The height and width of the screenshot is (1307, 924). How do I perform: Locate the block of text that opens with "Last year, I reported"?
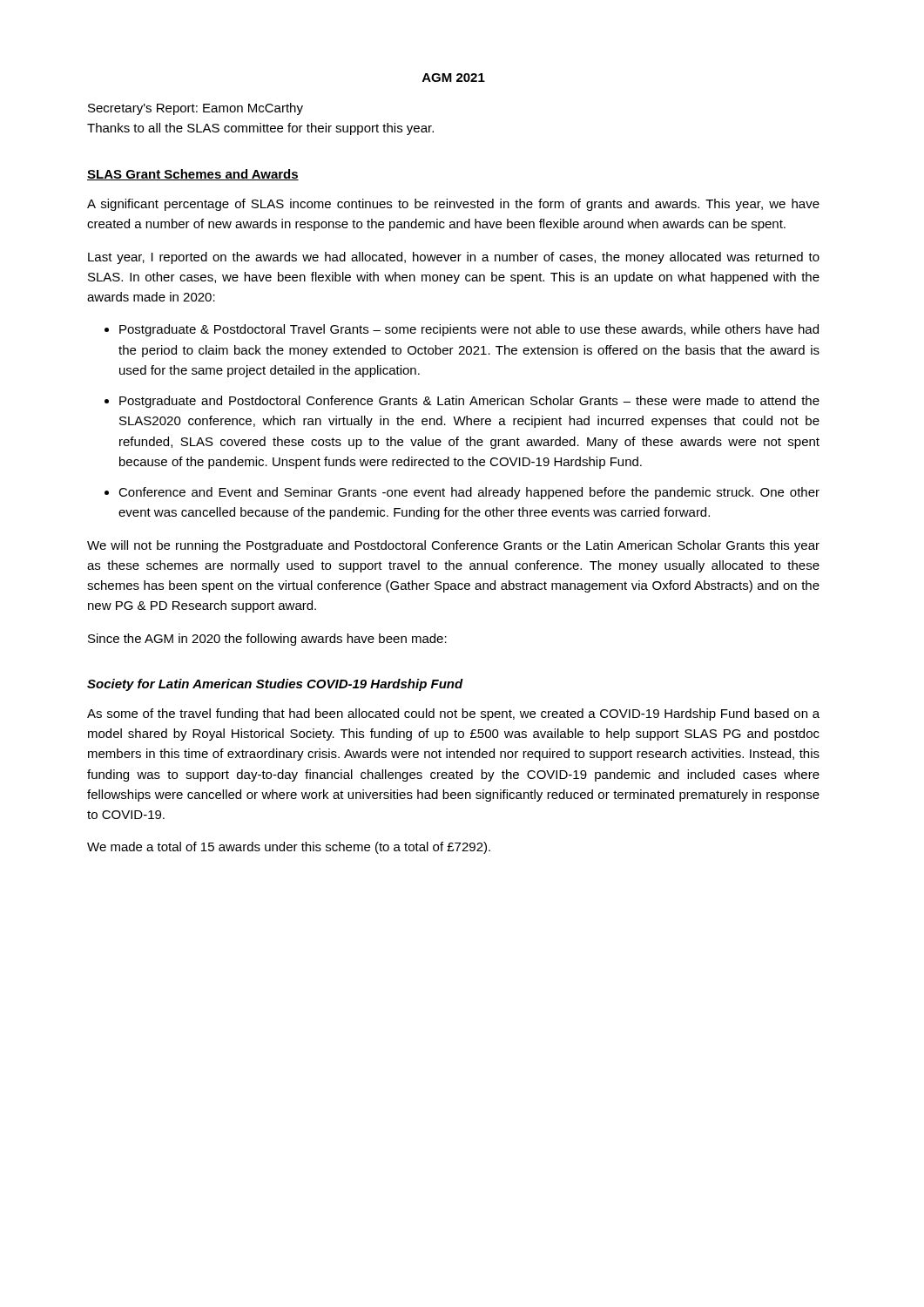453,276
